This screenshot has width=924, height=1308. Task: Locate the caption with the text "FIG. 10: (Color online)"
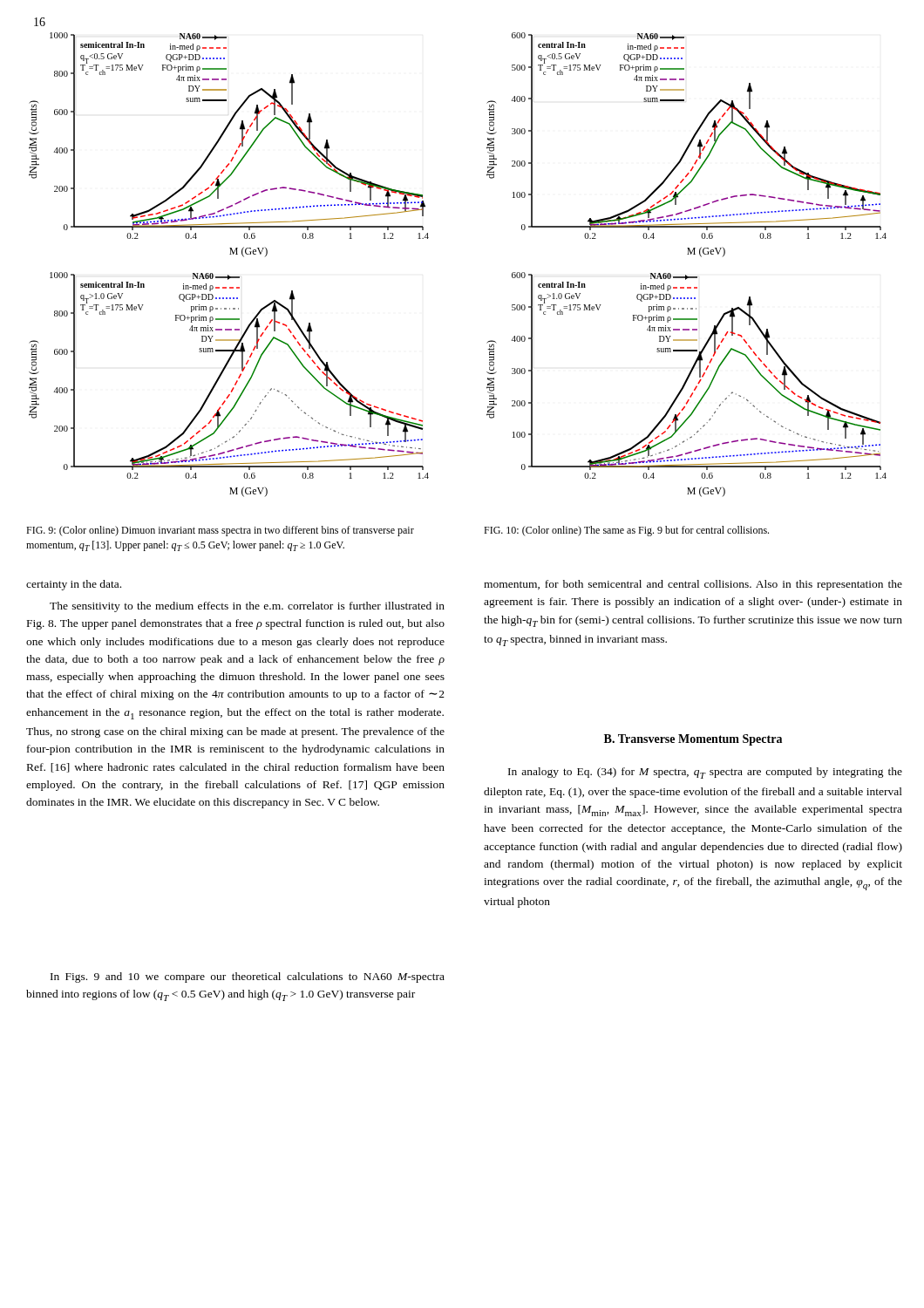(627, 530)
